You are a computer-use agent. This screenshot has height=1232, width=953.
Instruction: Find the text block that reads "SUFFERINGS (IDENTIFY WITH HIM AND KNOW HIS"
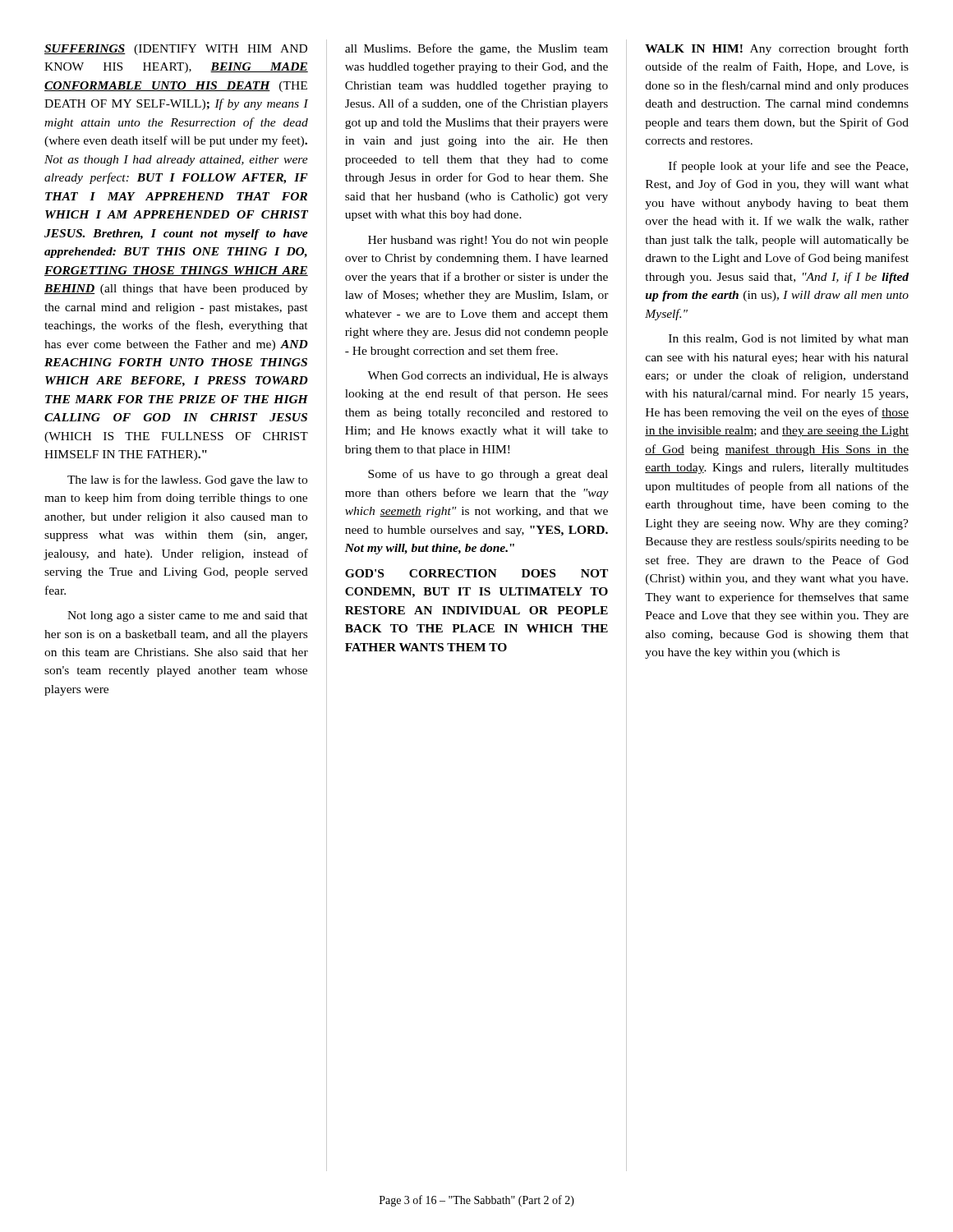point(176,369)
